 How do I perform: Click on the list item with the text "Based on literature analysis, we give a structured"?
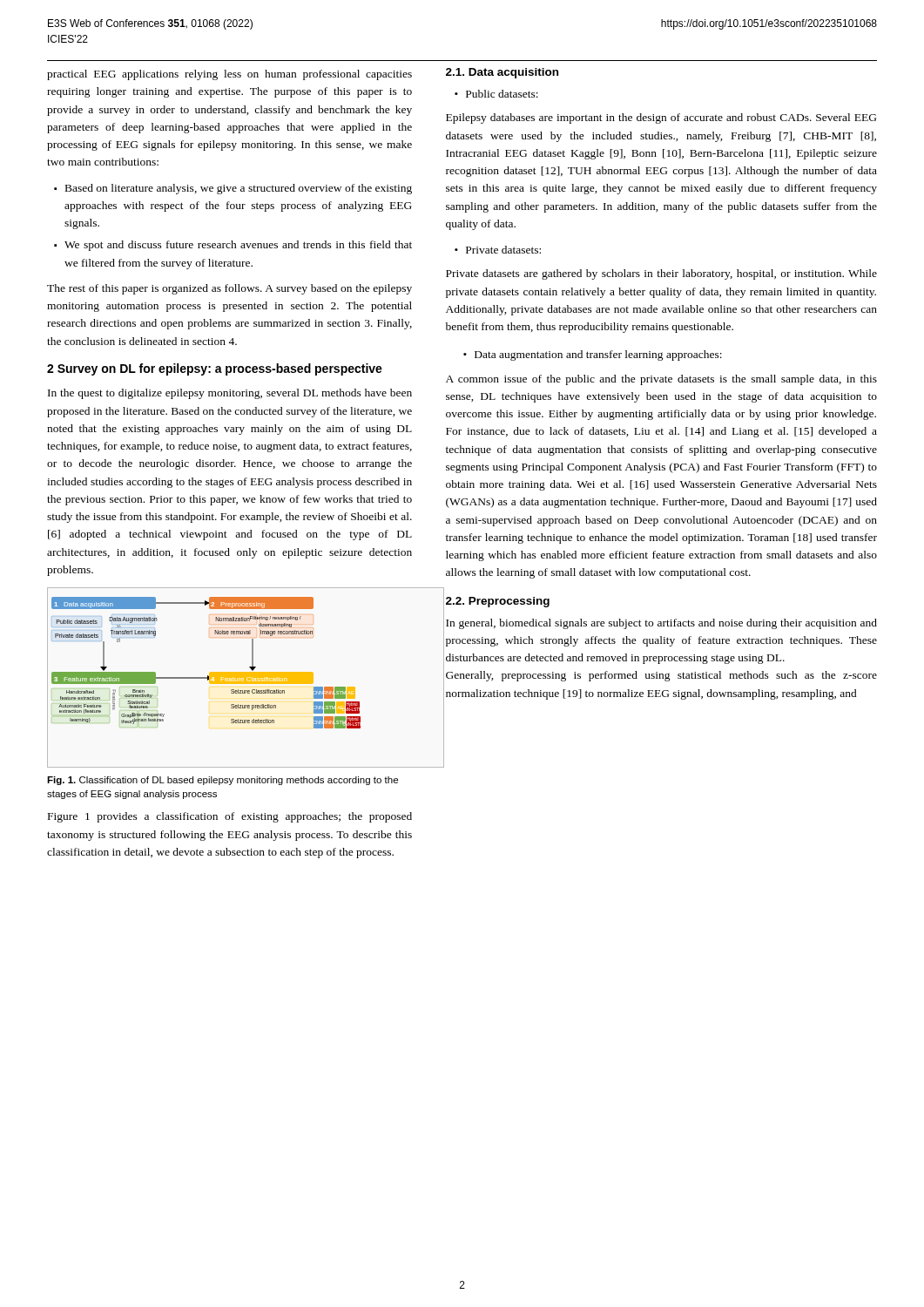tap(238, 205)
